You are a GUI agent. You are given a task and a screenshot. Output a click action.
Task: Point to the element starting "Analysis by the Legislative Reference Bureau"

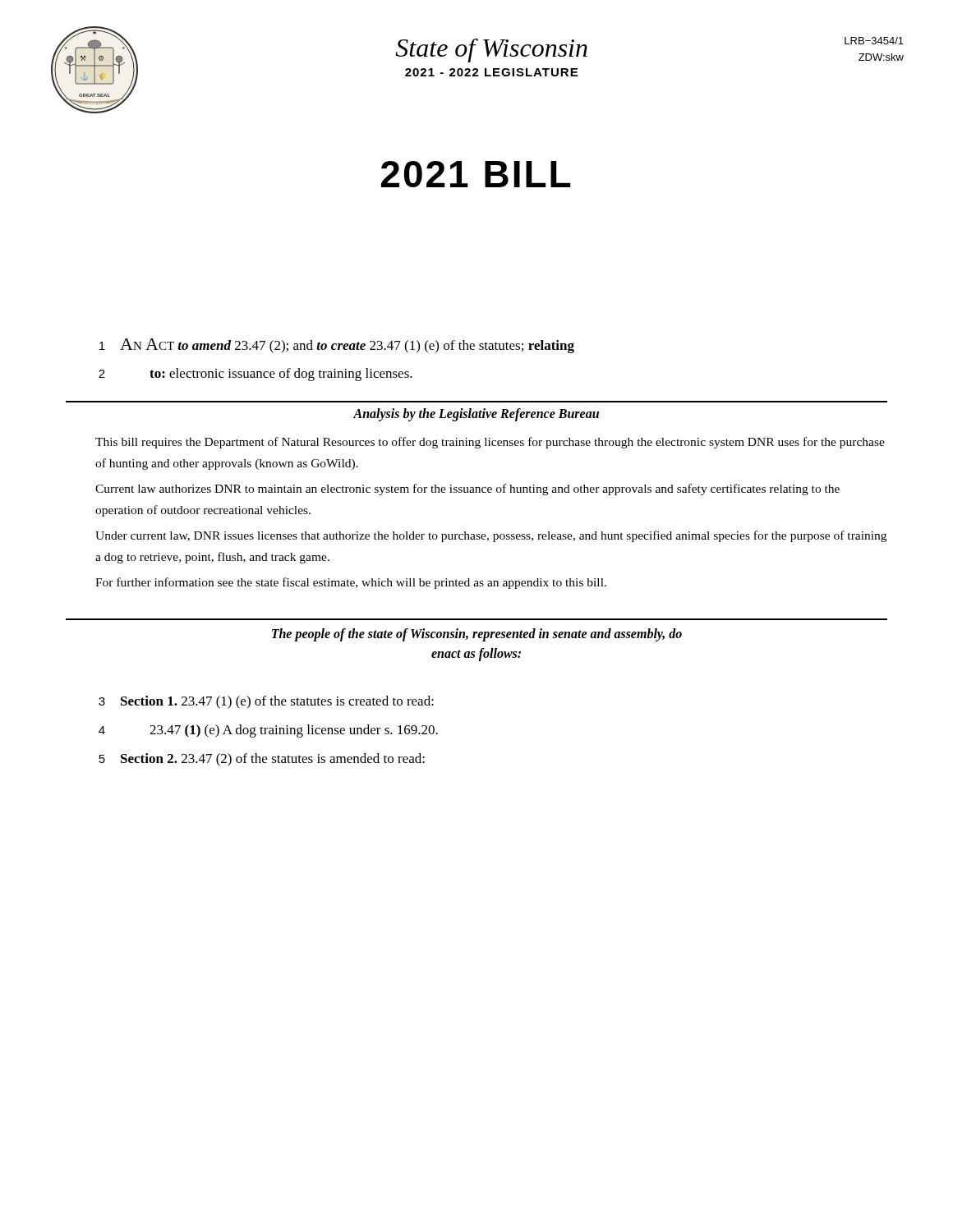point(476,414)
